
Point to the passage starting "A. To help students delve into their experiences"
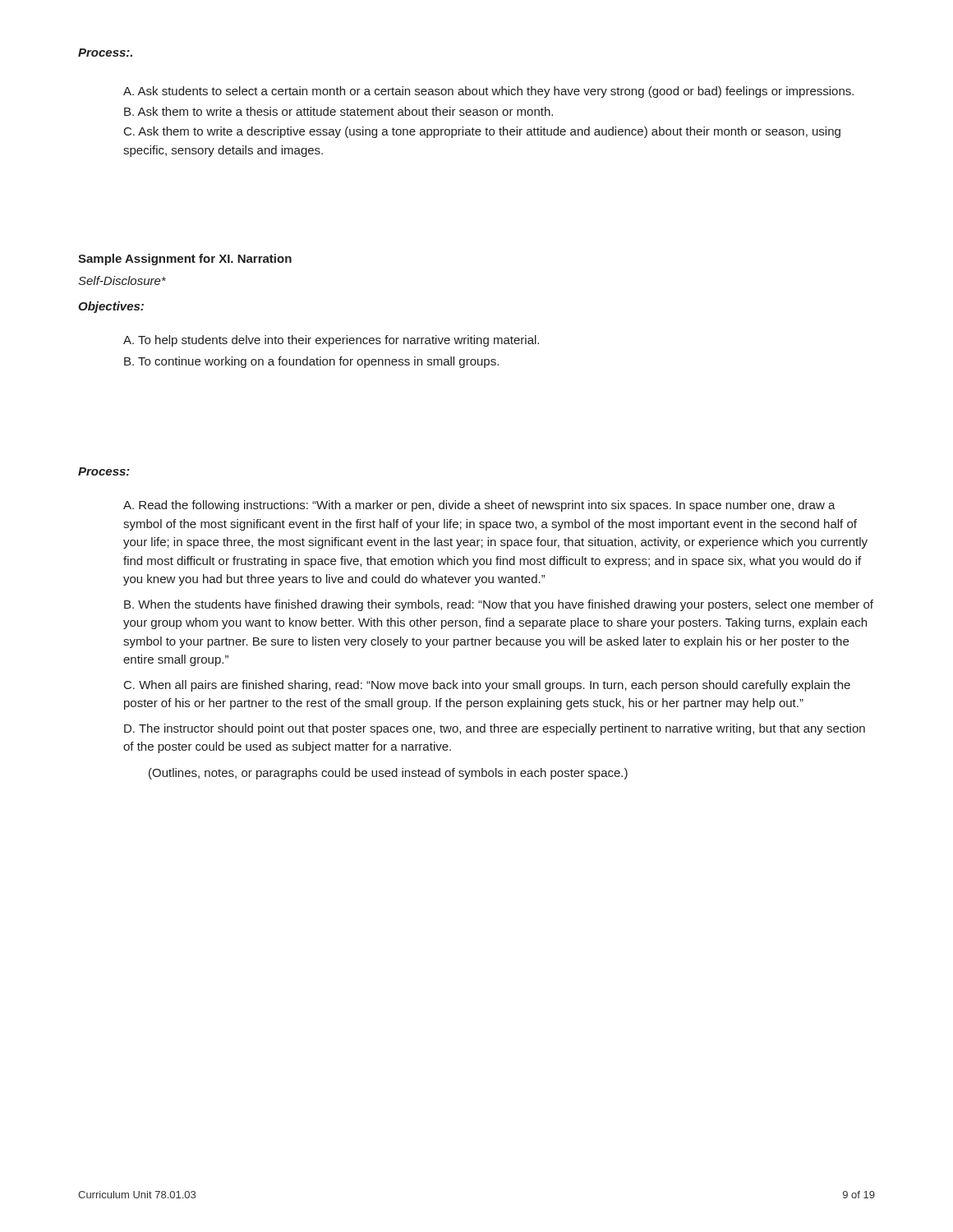[332, 340]
